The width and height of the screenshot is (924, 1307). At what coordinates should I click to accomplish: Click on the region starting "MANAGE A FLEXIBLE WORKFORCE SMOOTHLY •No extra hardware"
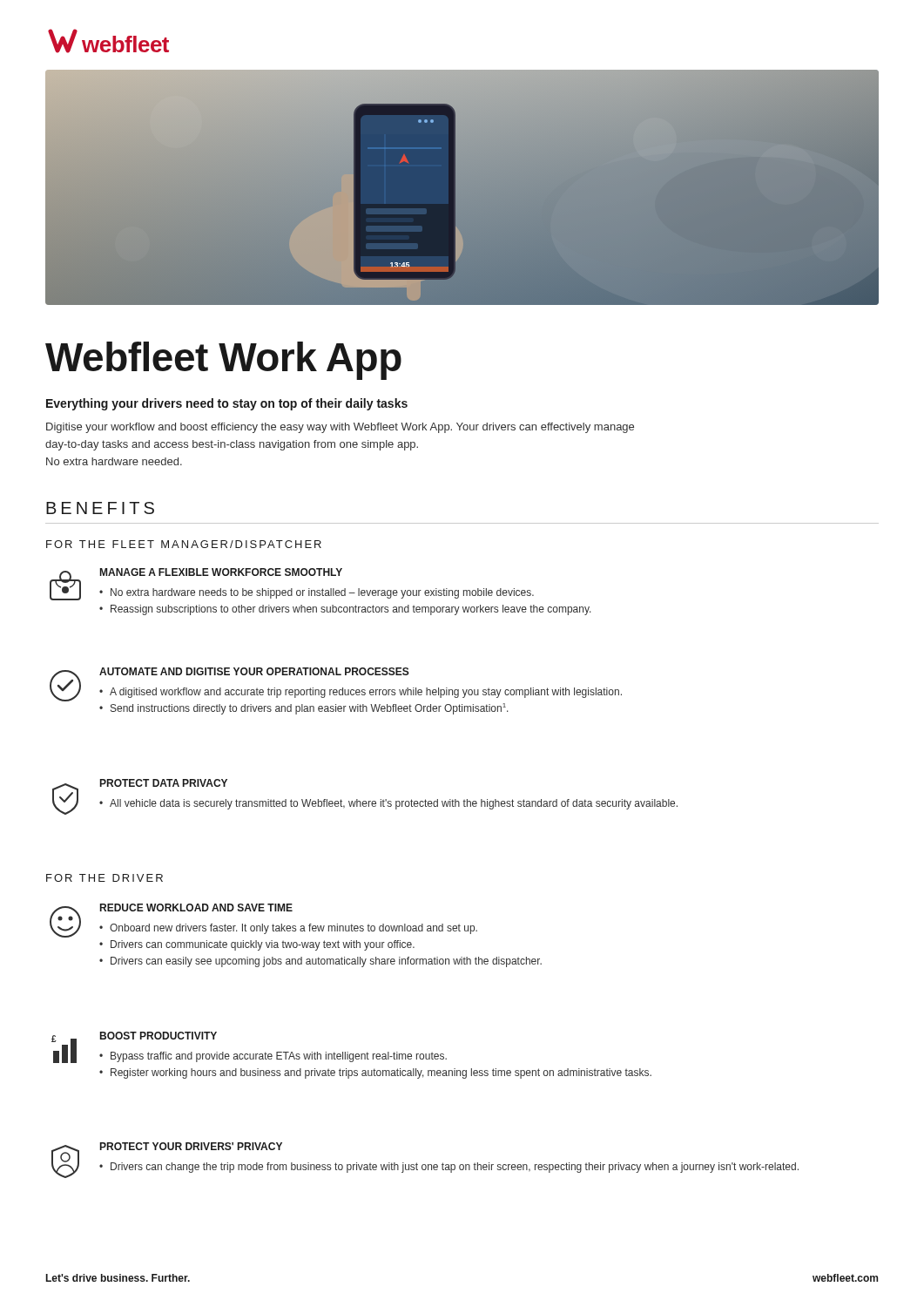(318, 591)
